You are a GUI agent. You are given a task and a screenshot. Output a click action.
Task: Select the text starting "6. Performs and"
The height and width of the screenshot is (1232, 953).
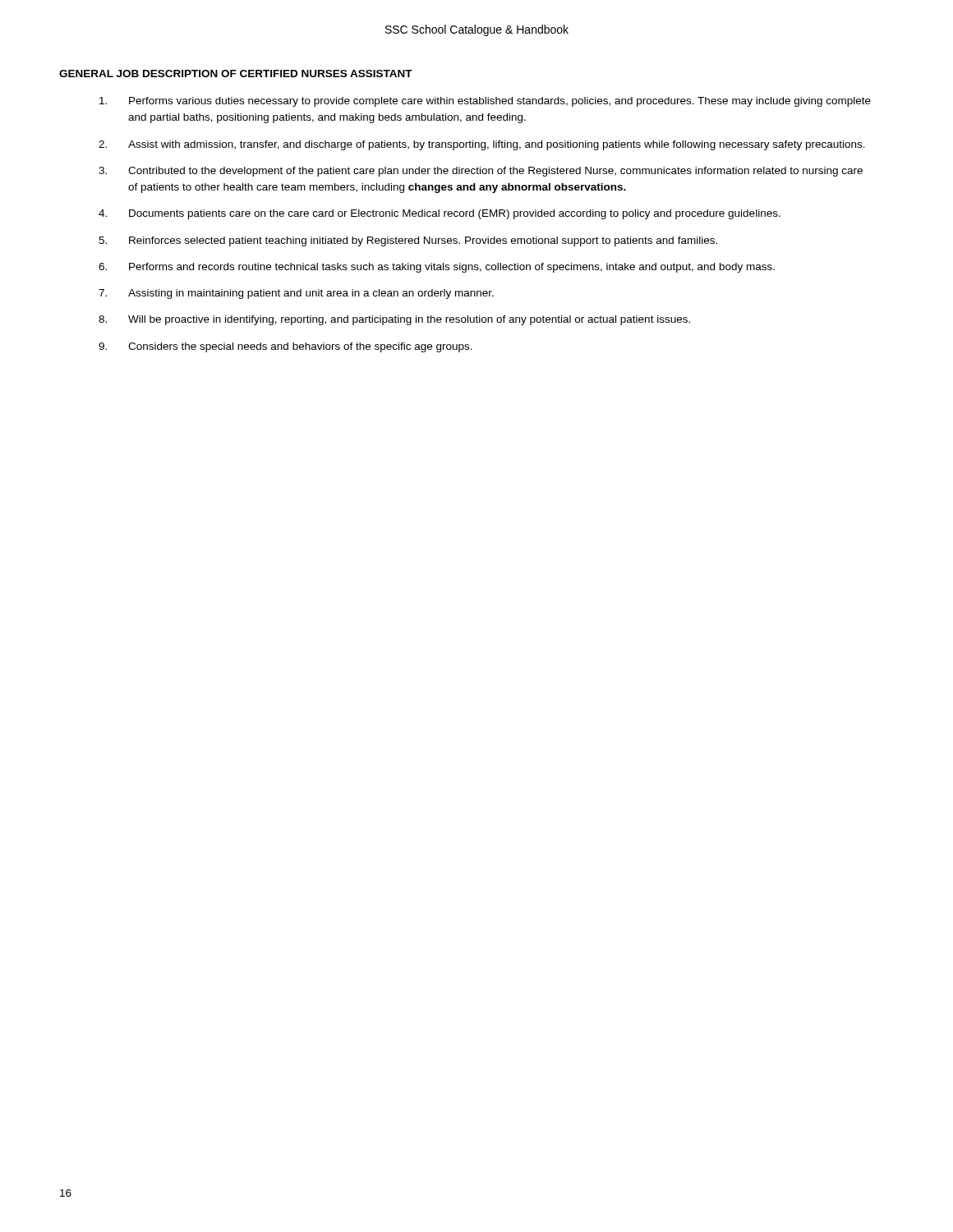coord(485,267)
